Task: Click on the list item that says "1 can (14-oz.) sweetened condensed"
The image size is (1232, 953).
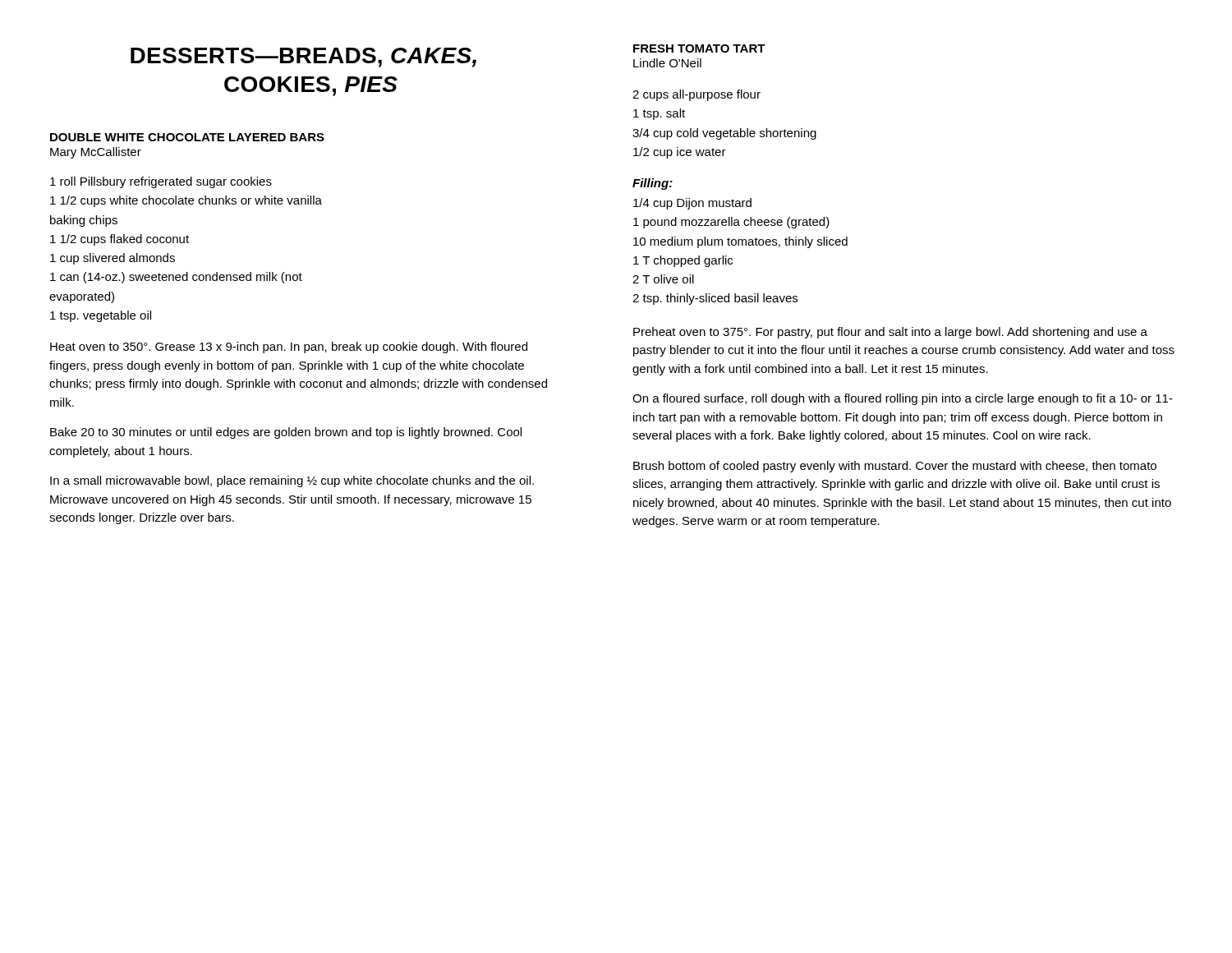Action: pyautogui.click(x=176, y=286)
